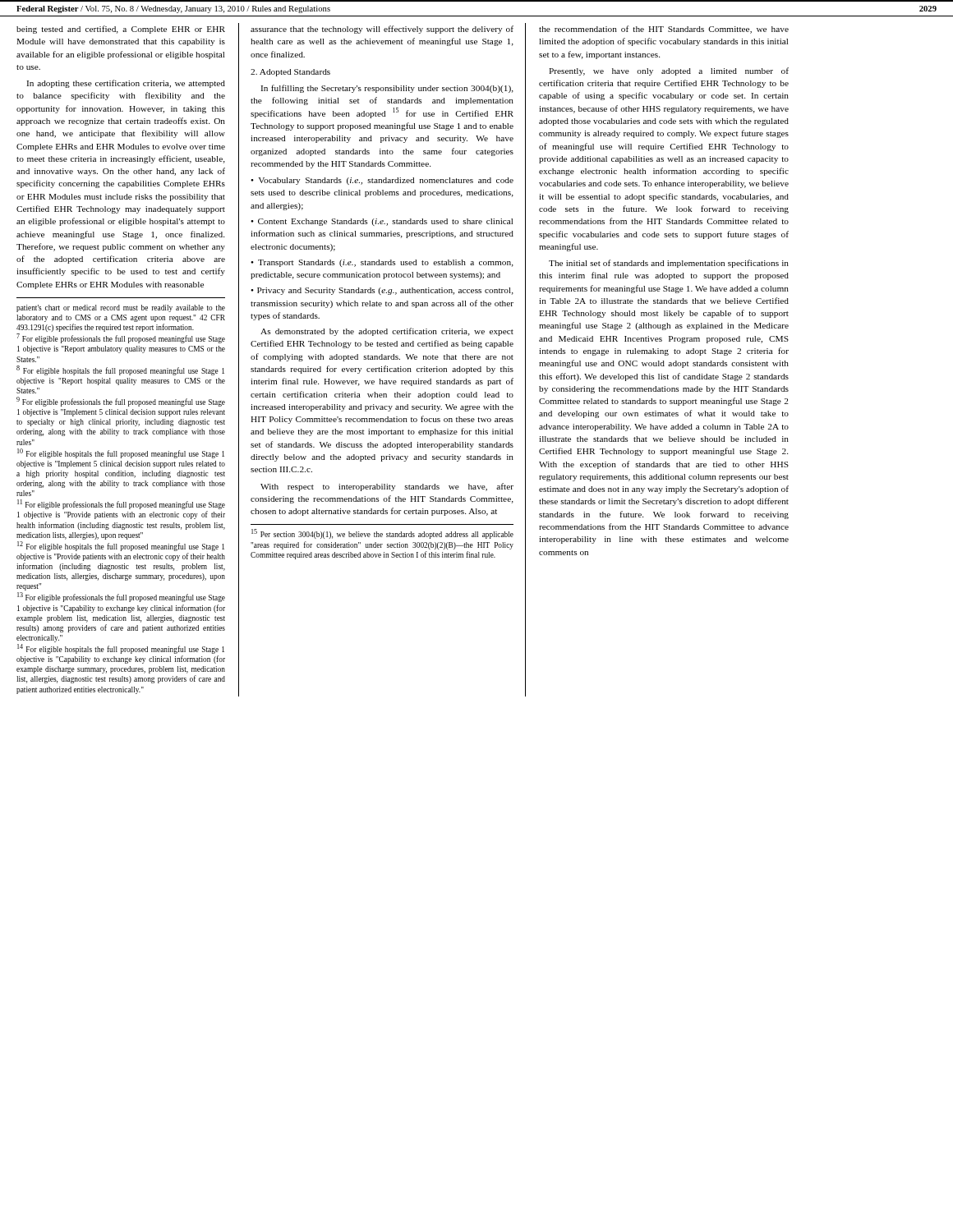Click the section header
This screenshot has height=1232, width=953.
pos(382,72)
